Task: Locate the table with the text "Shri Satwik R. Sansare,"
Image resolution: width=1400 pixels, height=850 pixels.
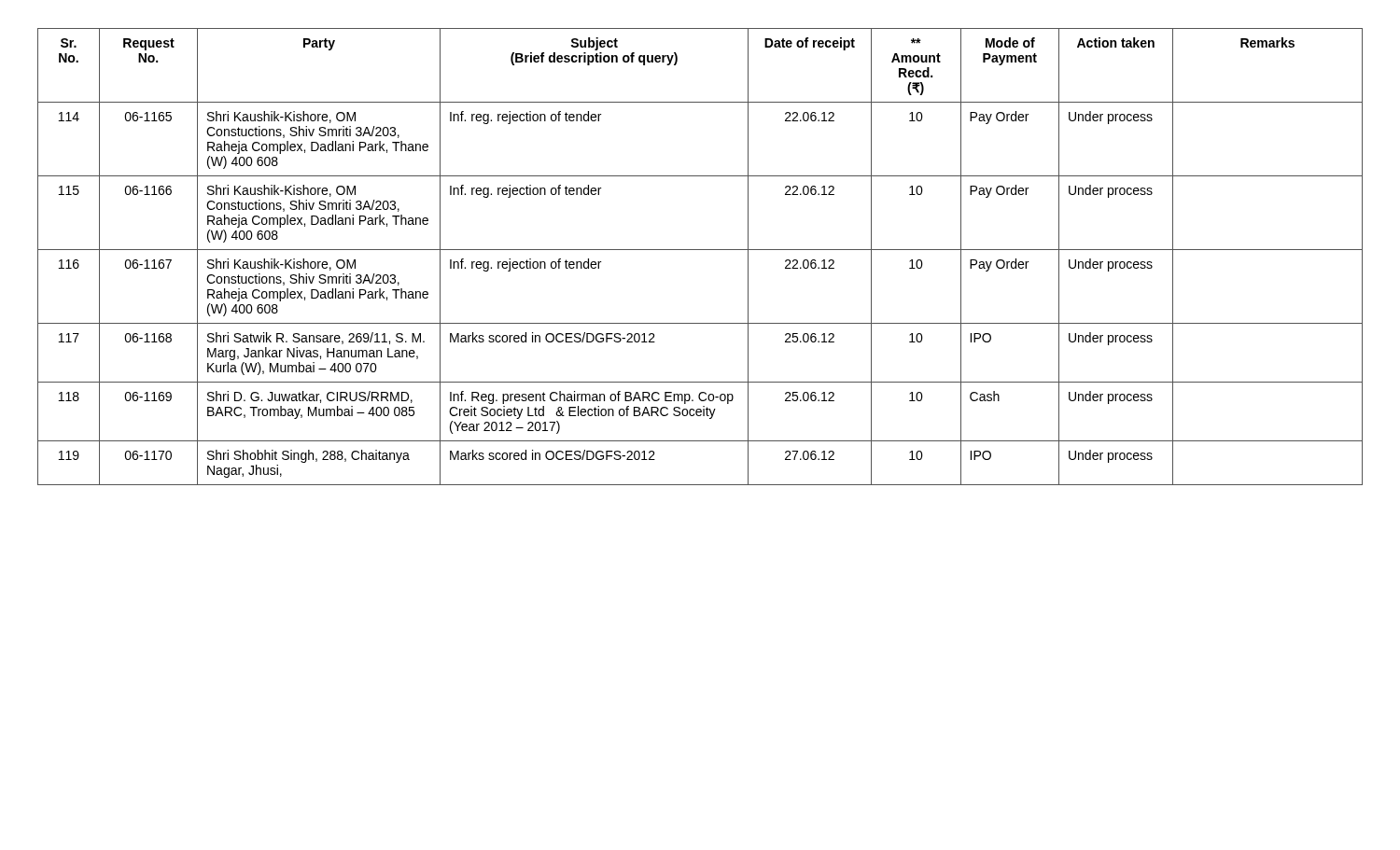Action: 700,257
